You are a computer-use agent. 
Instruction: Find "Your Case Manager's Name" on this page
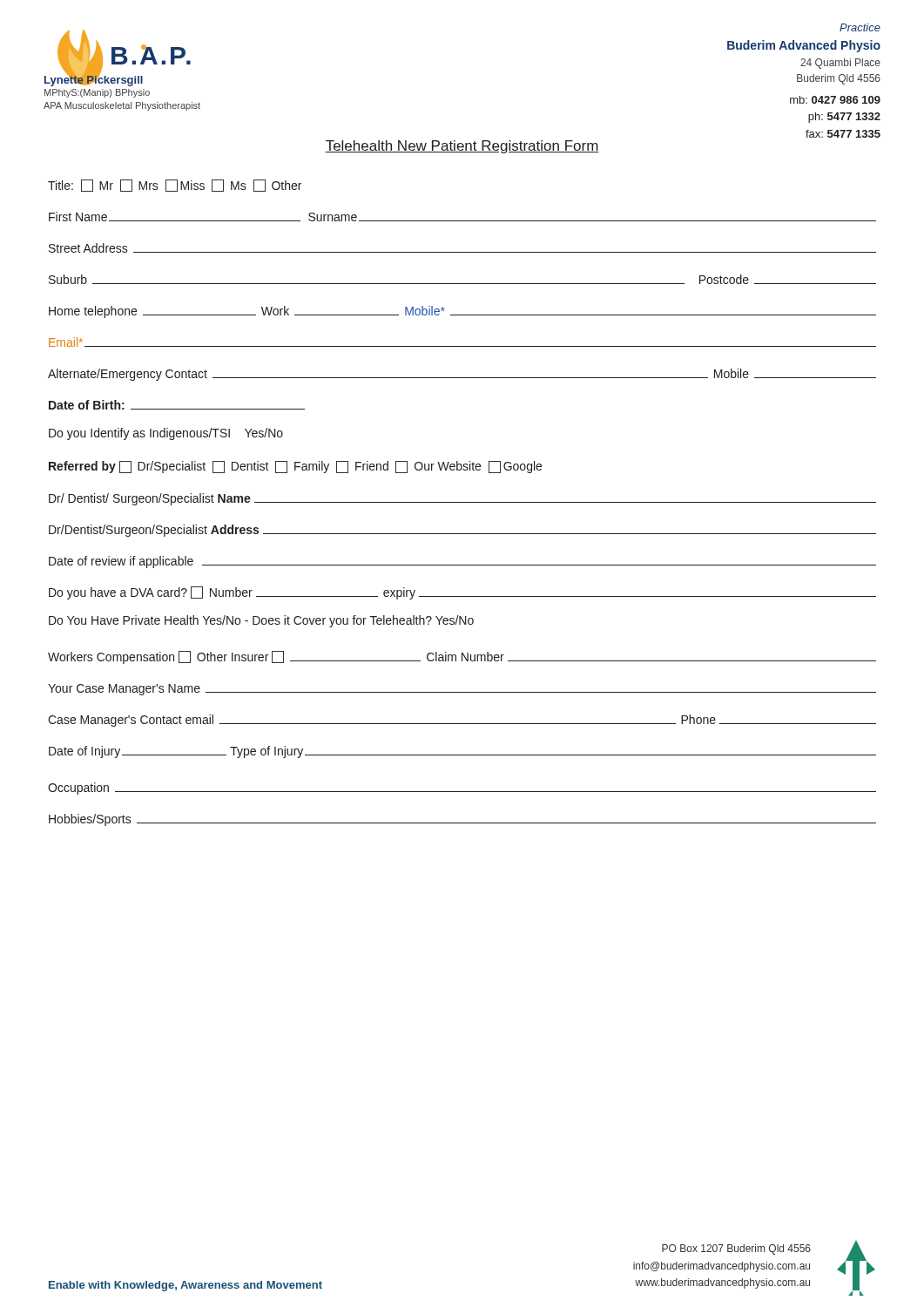coord(462,687)
